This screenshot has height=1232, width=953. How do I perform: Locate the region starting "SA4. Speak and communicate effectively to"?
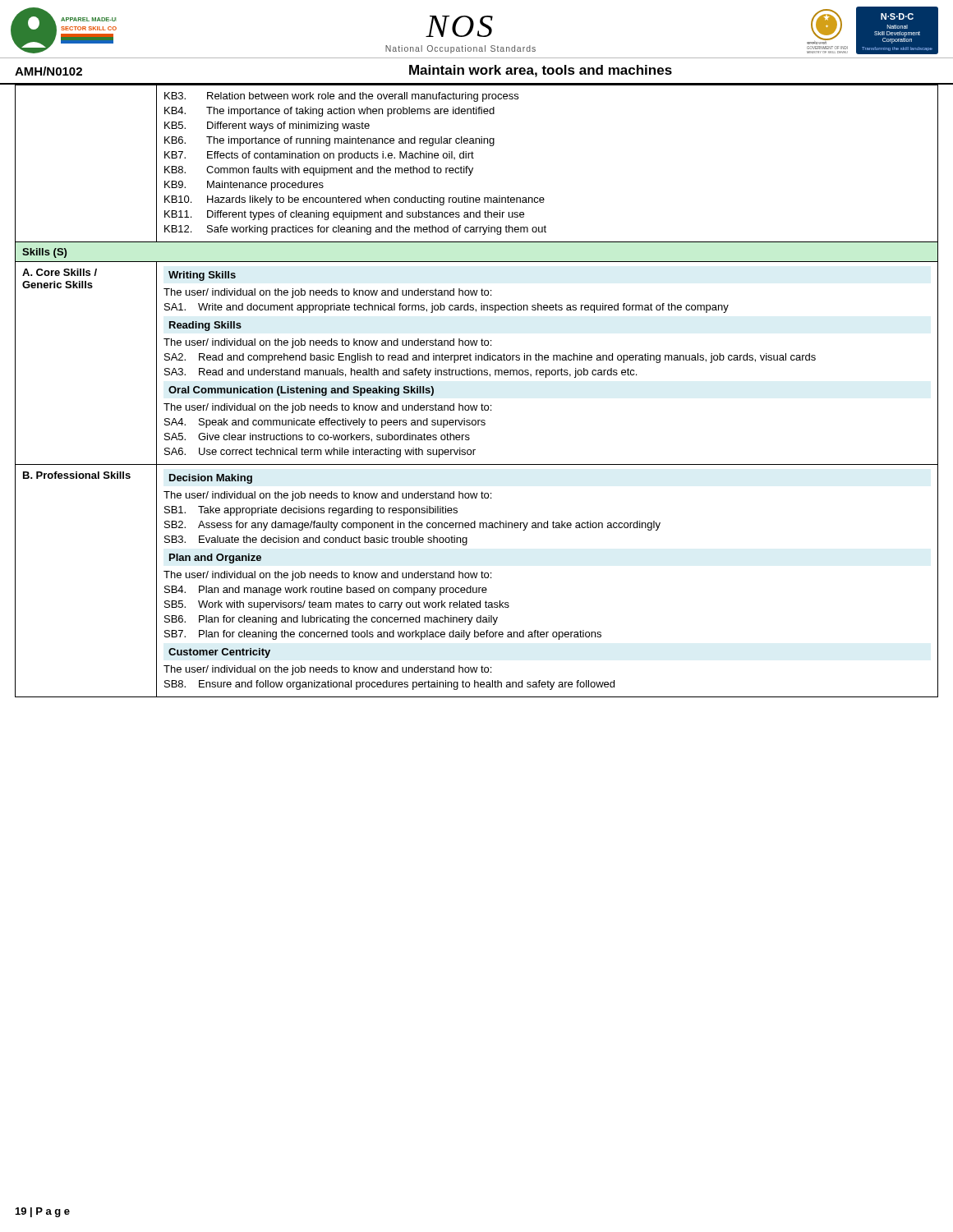[325, 422]
